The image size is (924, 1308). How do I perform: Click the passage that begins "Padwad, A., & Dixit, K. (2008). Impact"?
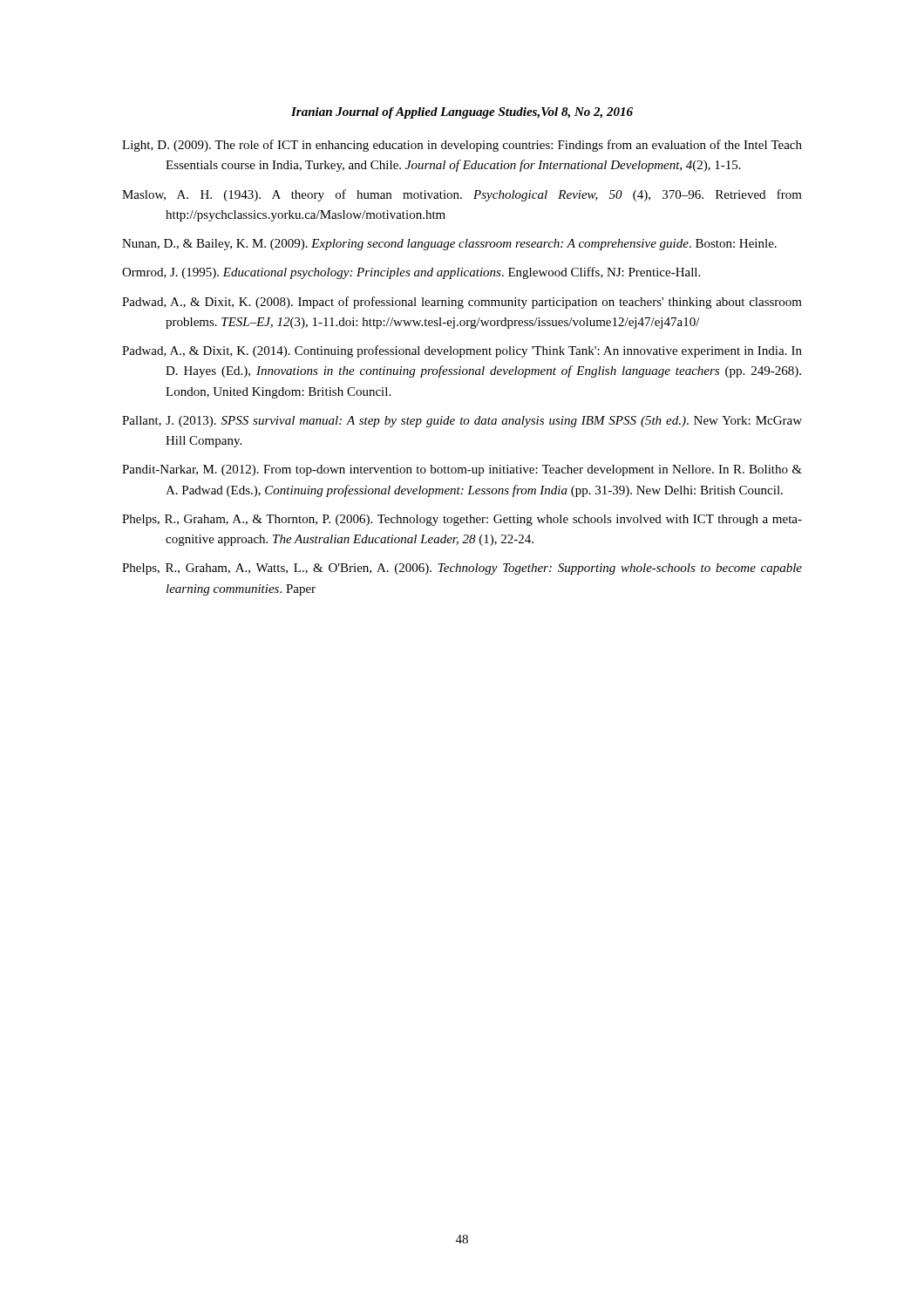click(x=462, y=311)
